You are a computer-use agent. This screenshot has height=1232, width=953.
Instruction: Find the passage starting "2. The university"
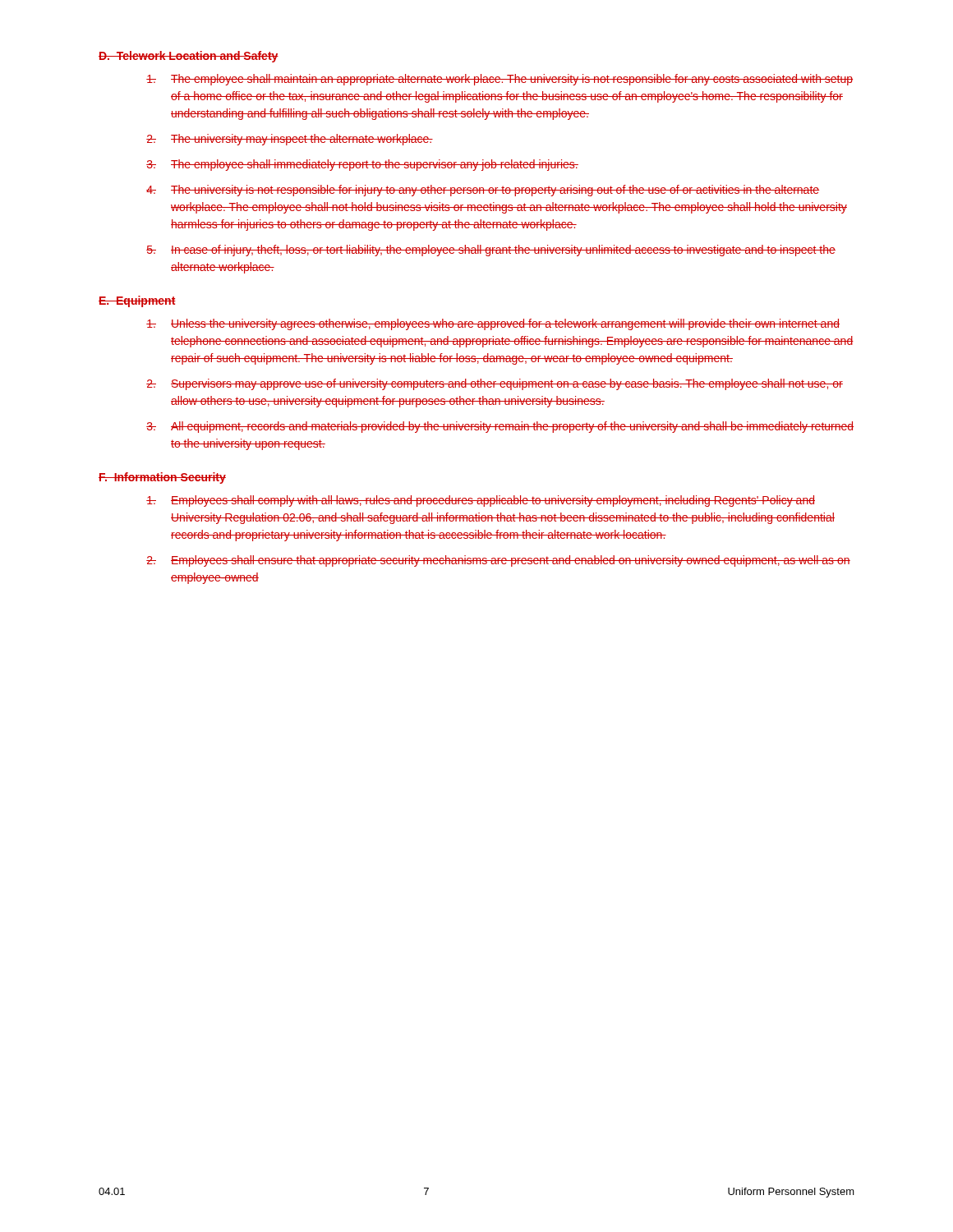290,140
